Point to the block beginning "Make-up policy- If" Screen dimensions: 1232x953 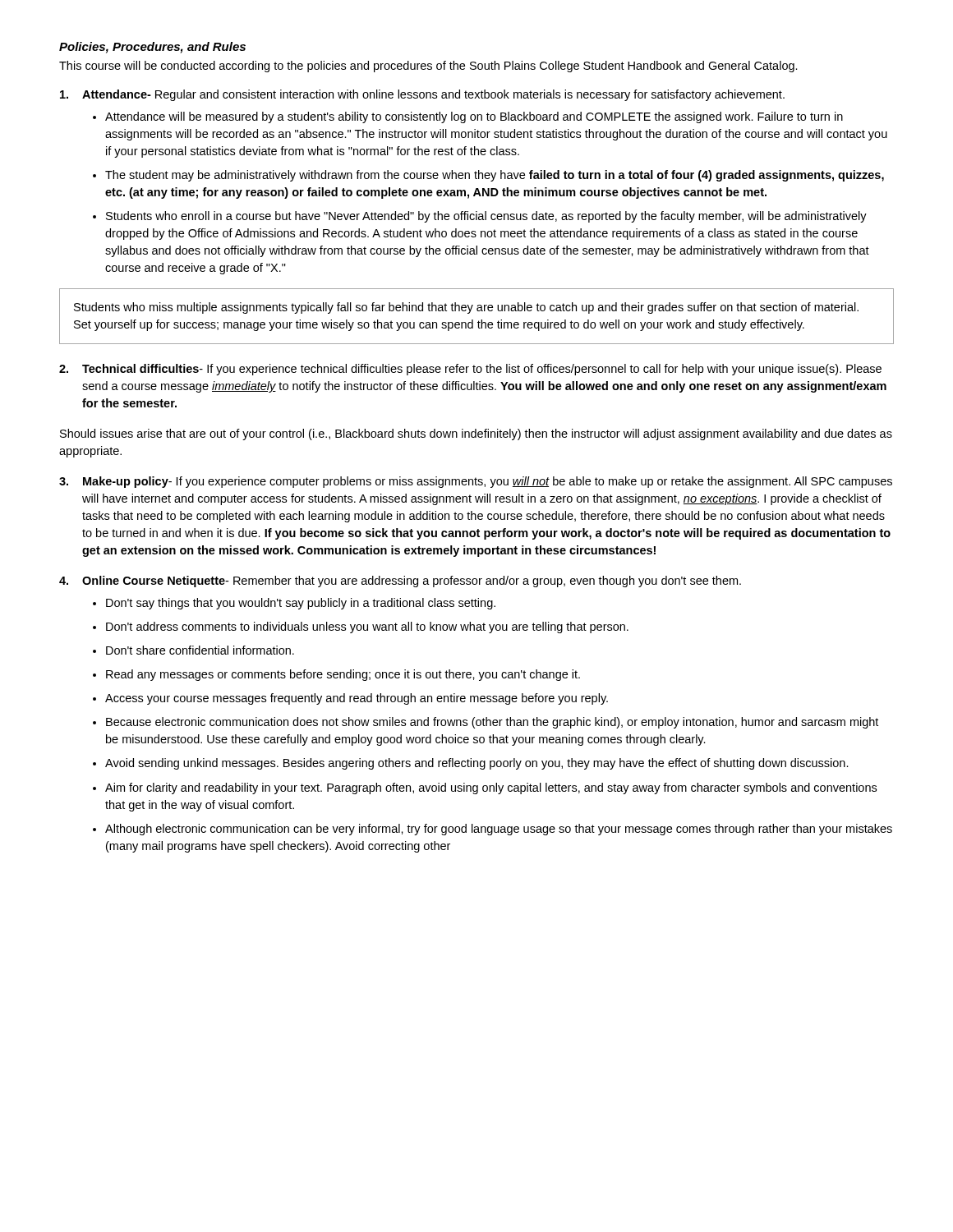pyautogui.click(x=487, y=516)
